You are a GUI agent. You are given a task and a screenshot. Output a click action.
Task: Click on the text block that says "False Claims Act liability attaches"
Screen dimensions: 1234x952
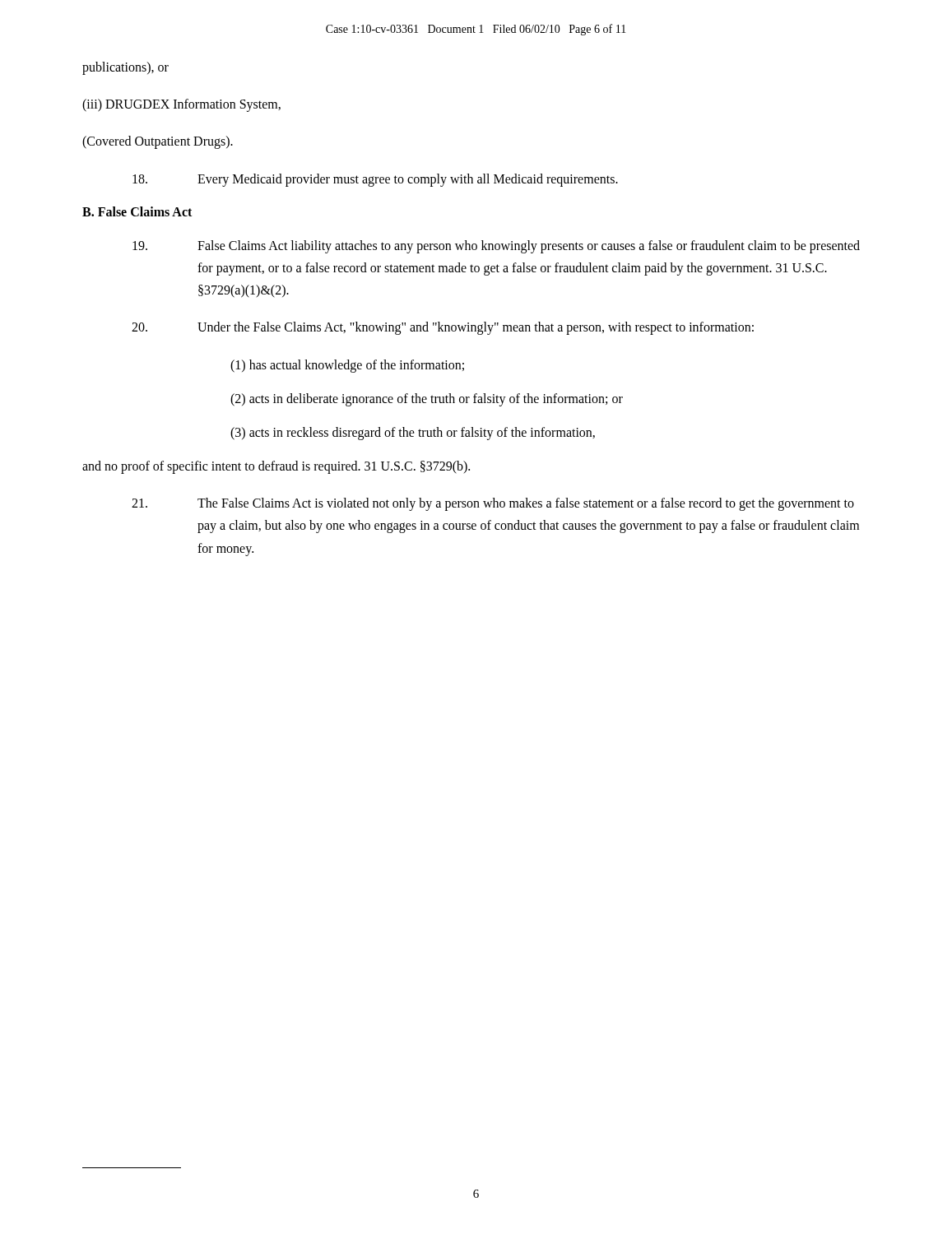pyautogui.click(x=476, y=268)
